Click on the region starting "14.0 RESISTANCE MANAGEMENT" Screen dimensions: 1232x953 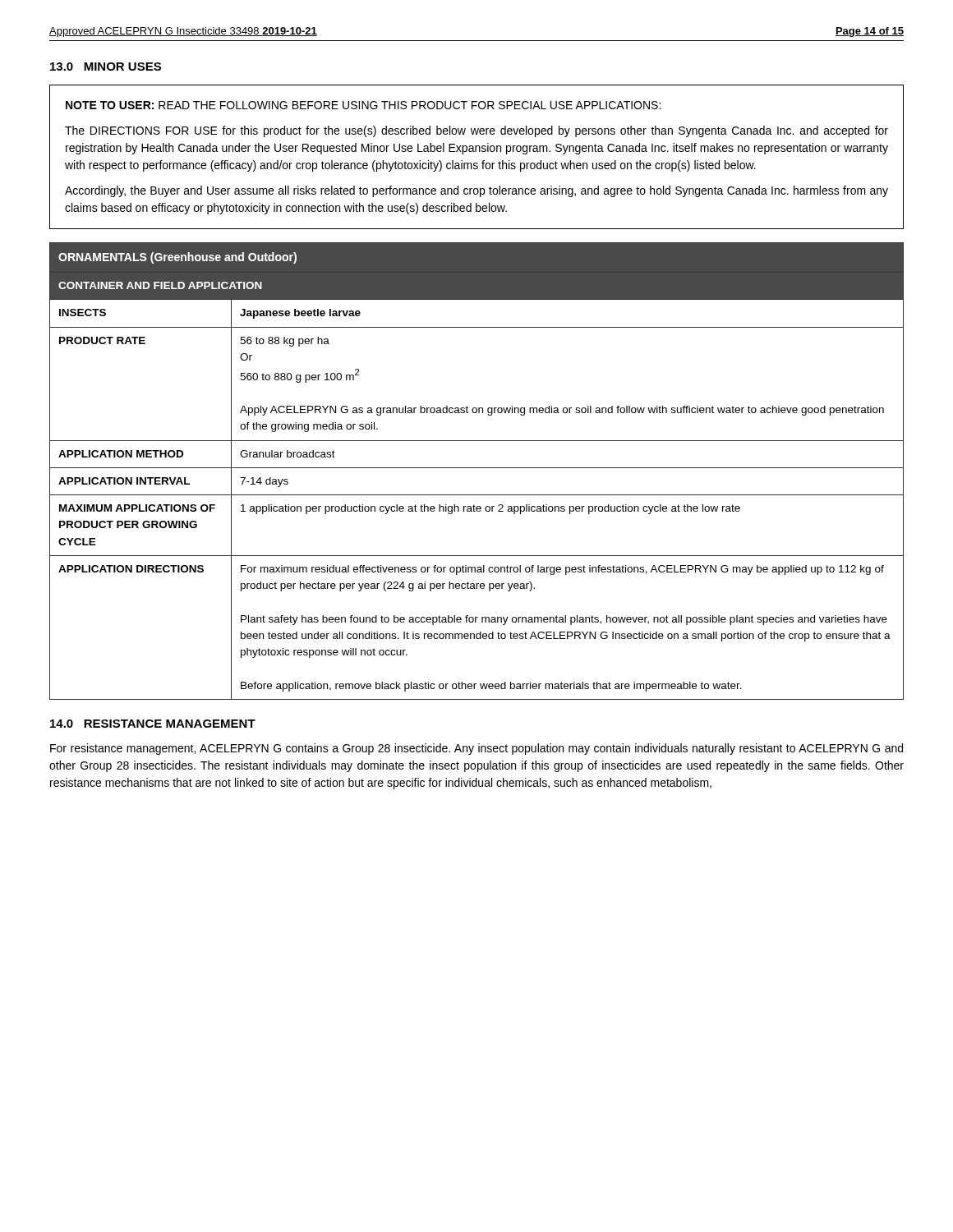[152, 723]
